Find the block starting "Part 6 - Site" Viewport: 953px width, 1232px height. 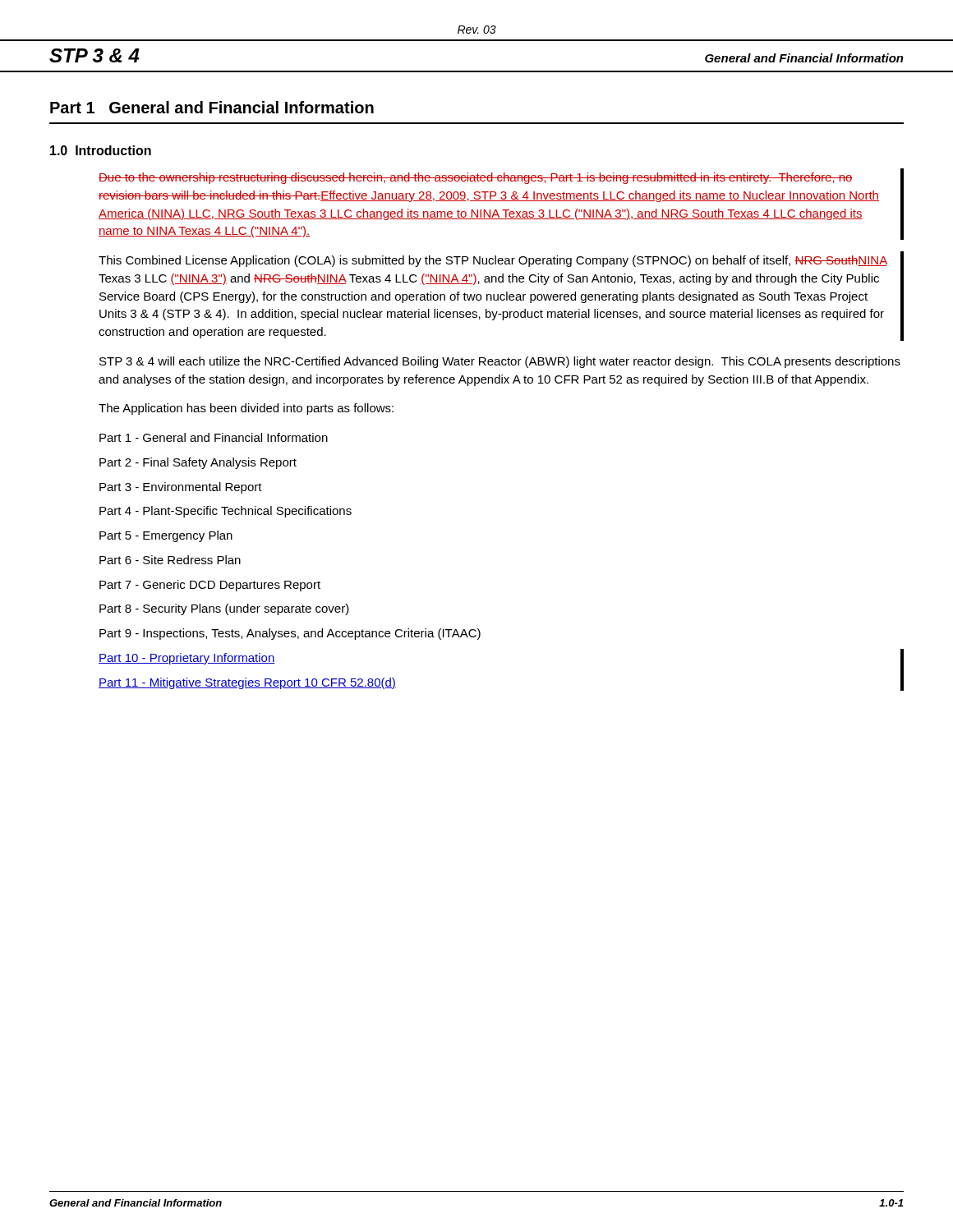tap(170, 560)
